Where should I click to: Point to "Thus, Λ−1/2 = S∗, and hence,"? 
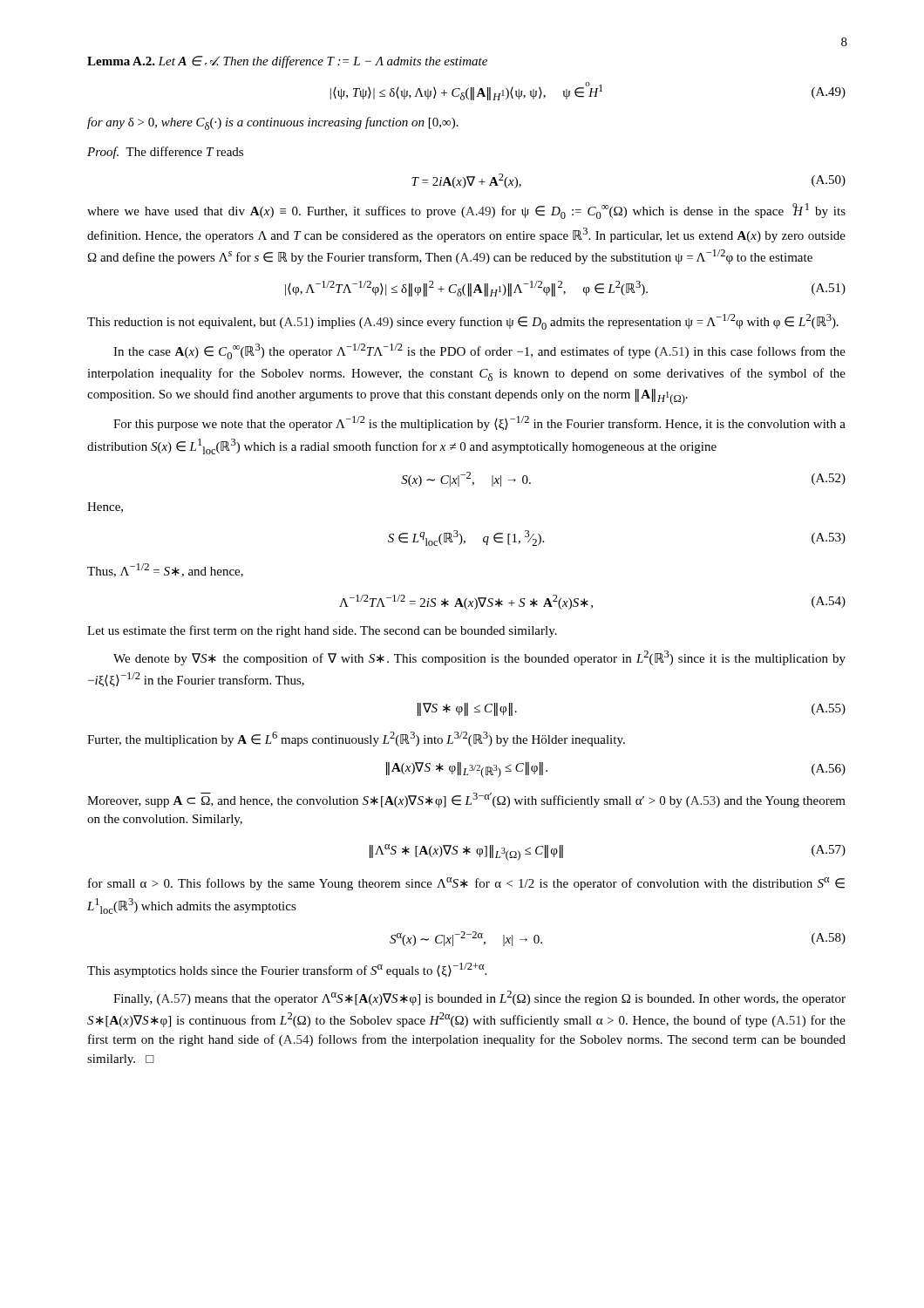click(165, 570)
